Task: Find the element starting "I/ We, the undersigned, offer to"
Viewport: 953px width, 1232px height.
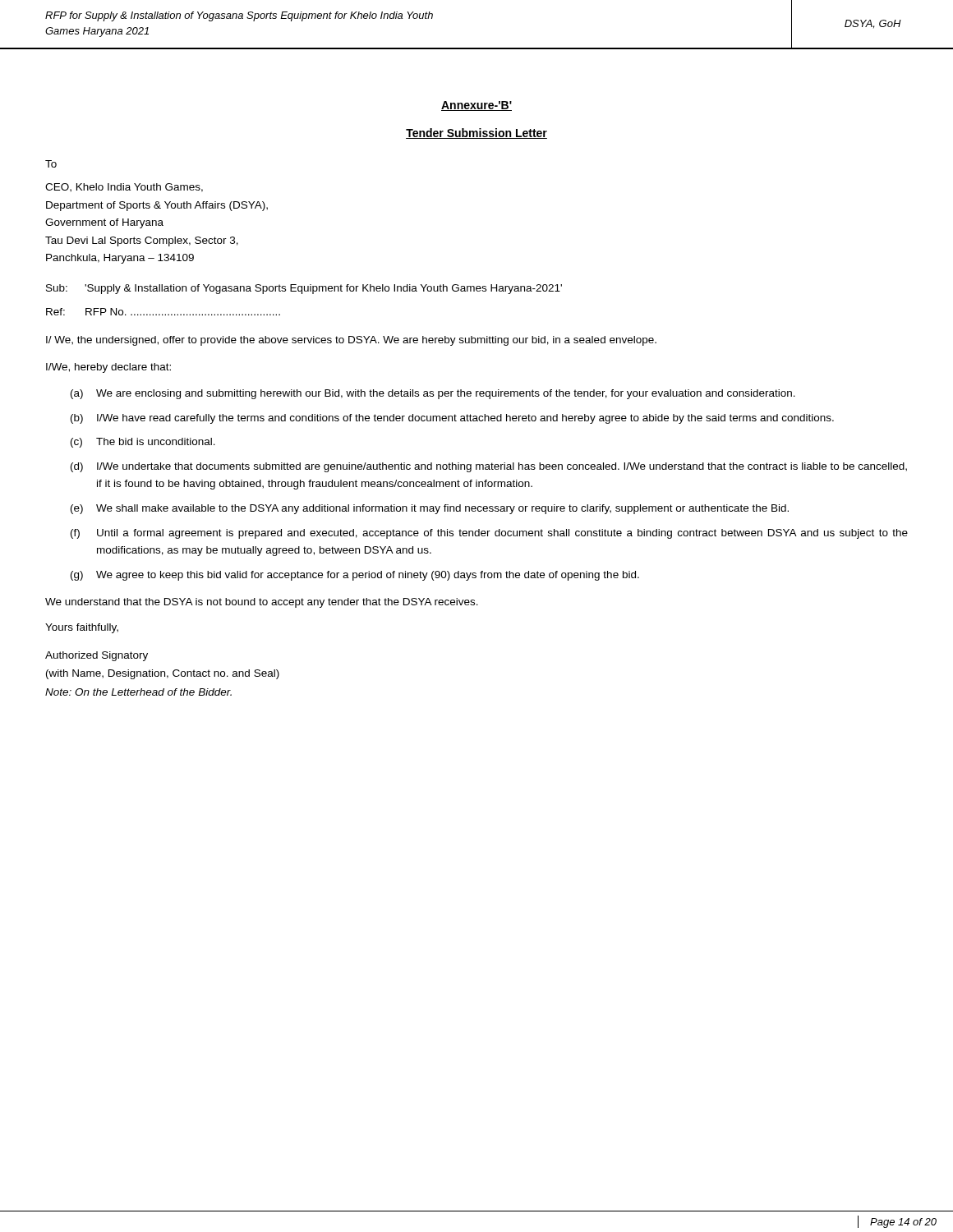Action: [351, 340]
